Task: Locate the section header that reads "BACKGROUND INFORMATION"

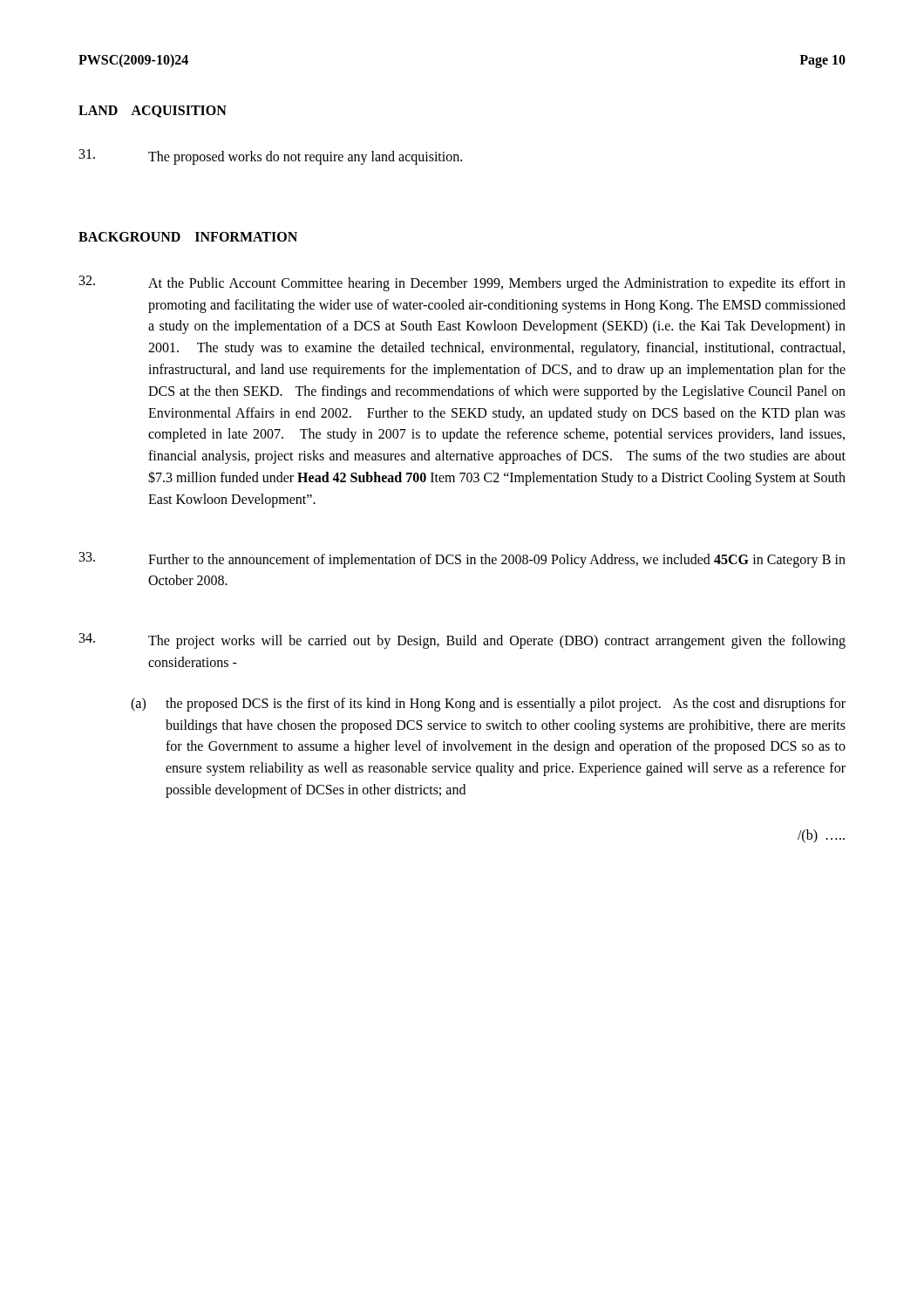Action: (188, 237)
